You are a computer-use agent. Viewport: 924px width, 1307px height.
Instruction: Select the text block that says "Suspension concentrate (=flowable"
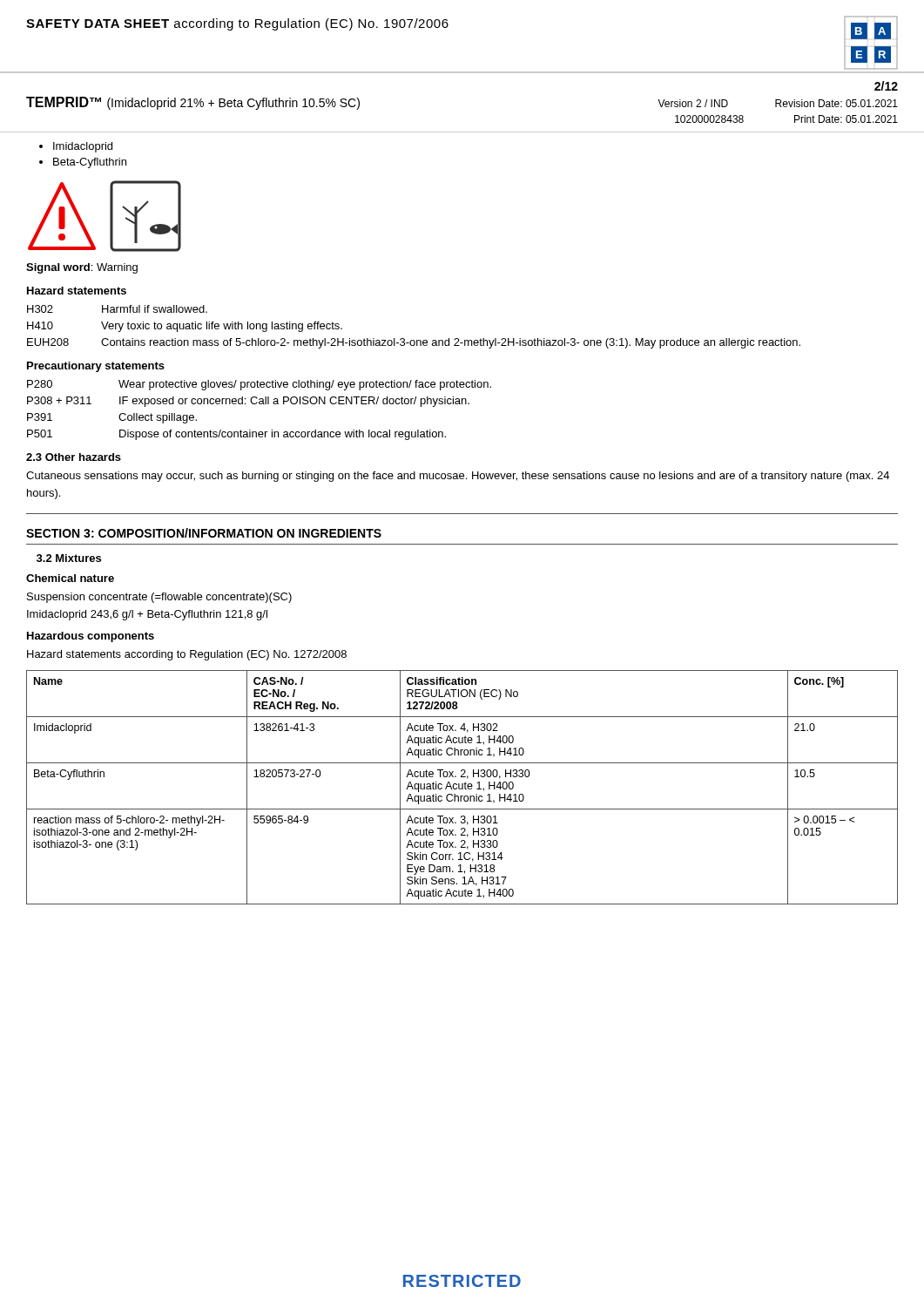(159, 605)
